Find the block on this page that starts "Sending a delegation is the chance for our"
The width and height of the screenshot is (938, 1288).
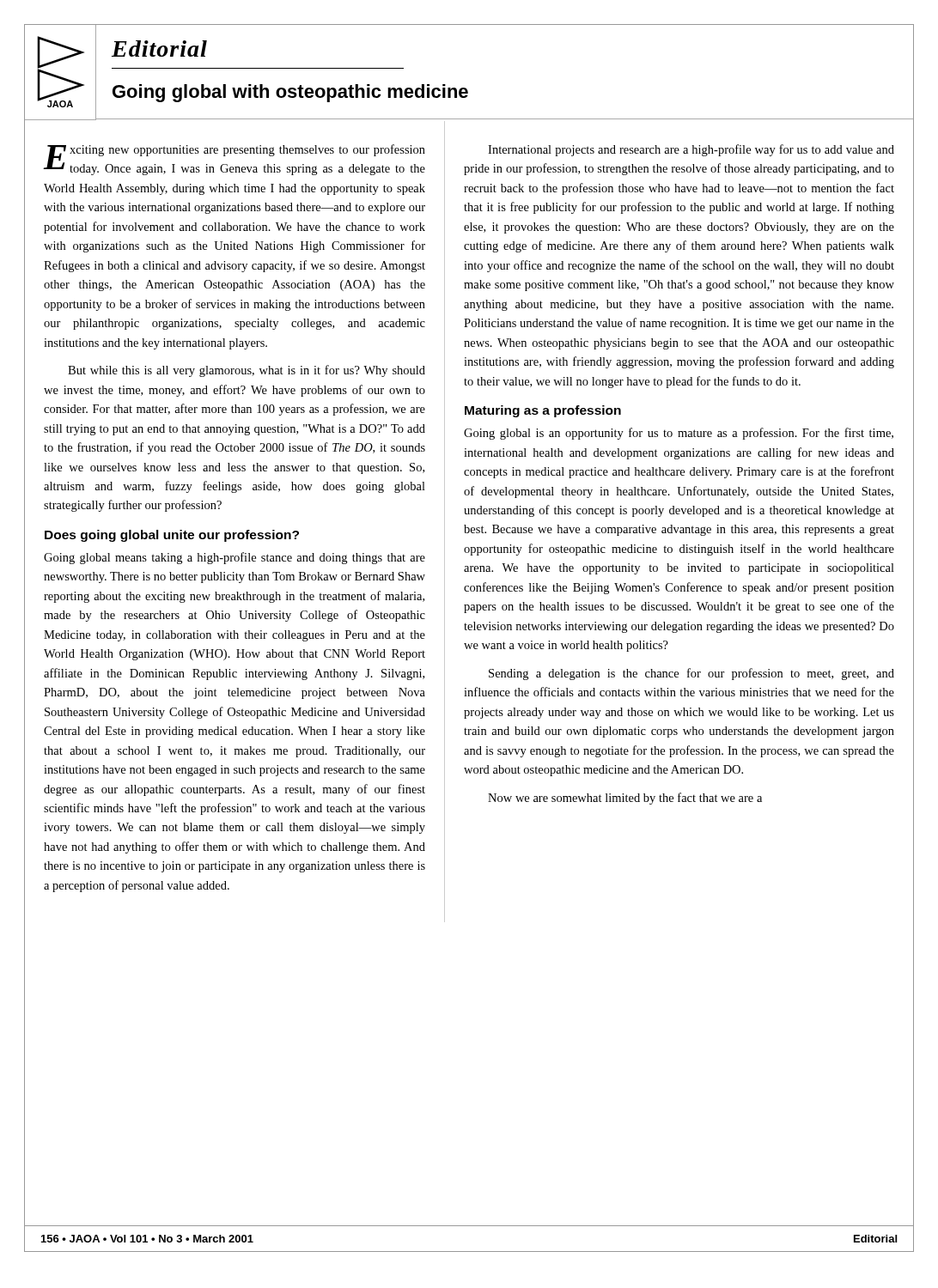tap(679, 721)
